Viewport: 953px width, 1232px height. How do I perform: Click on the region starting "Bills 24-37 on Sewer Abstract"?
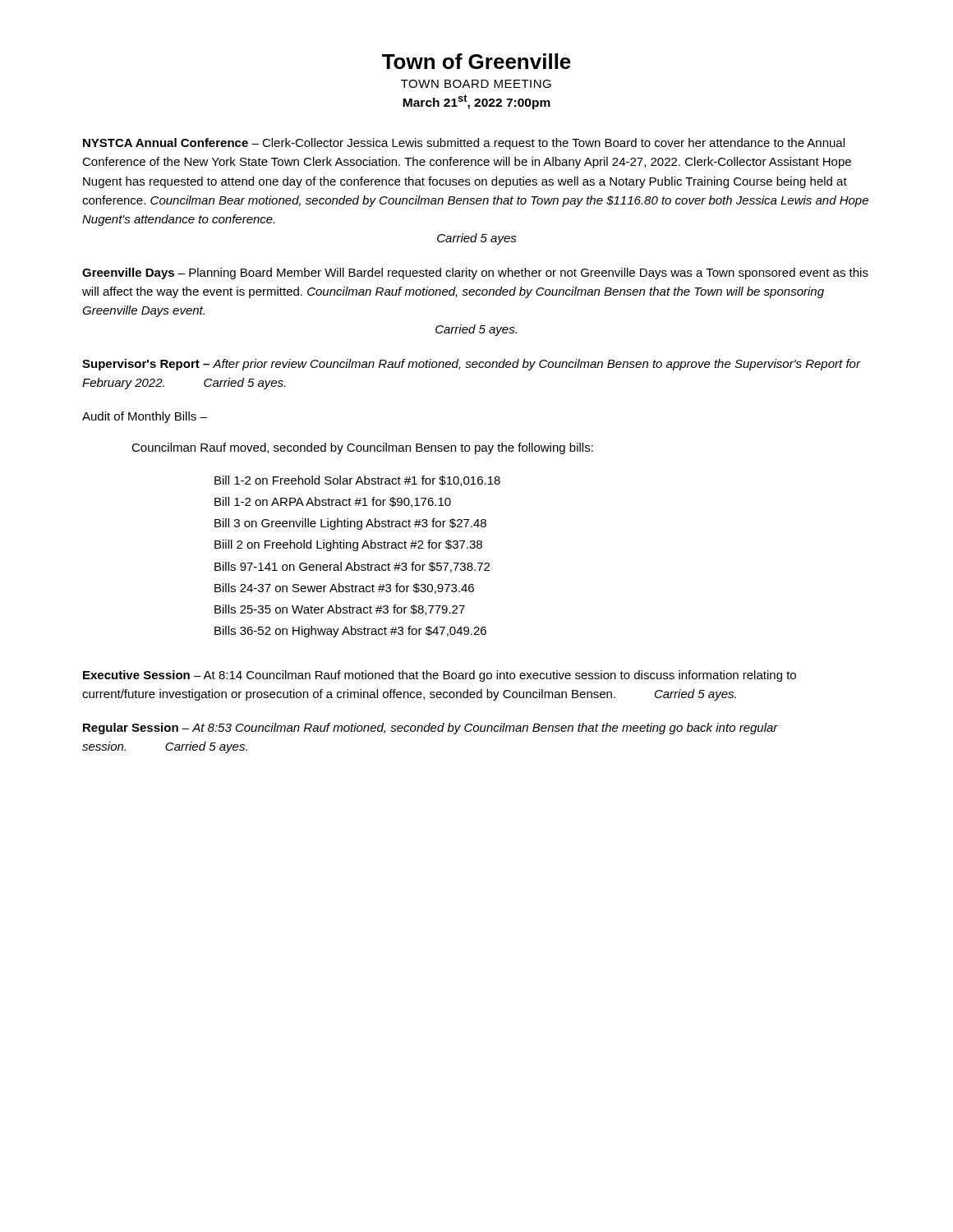[x=344, y=588]
